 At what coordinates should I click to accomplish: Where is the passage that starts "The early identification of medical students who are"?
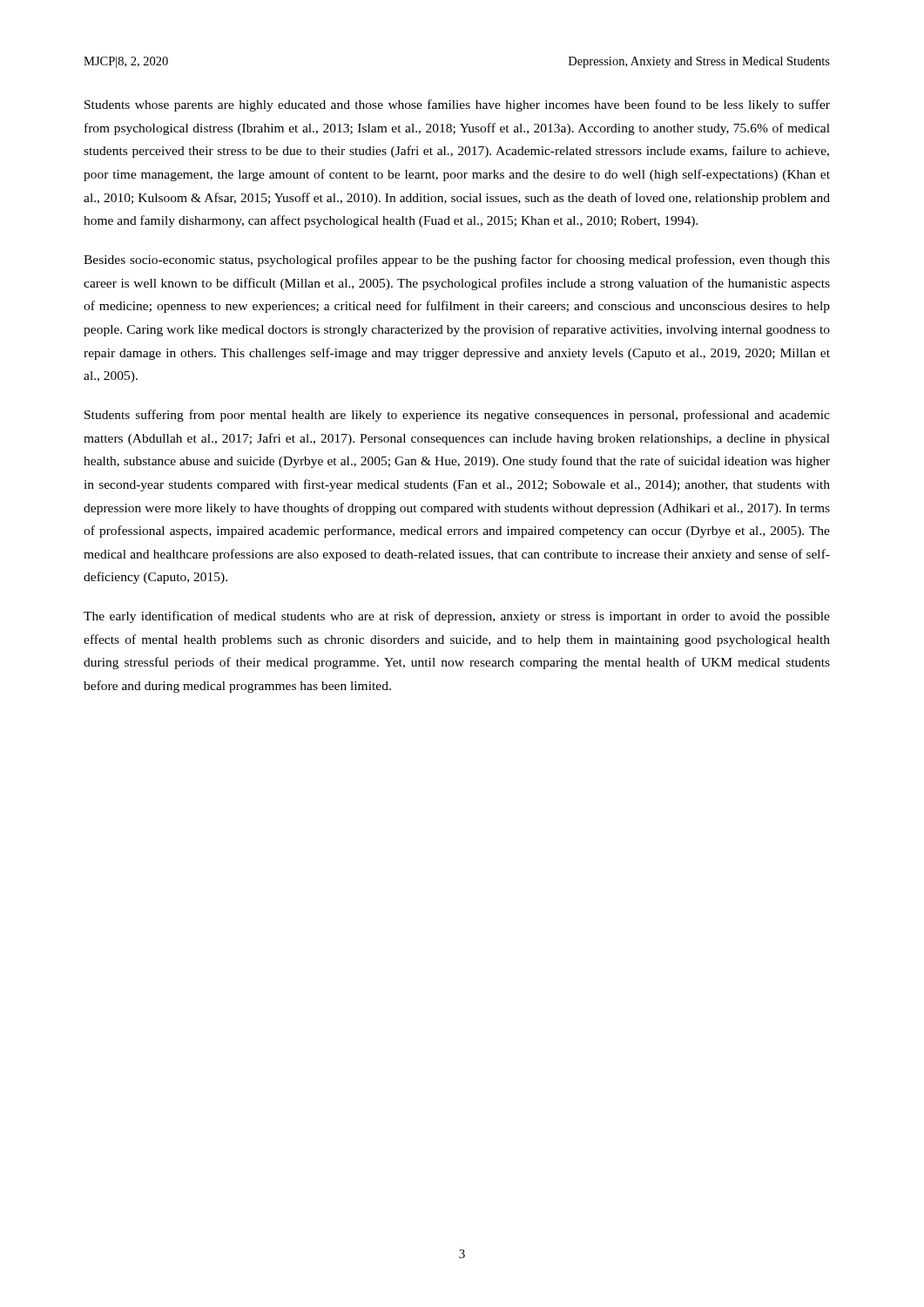[x=457, y=651]
